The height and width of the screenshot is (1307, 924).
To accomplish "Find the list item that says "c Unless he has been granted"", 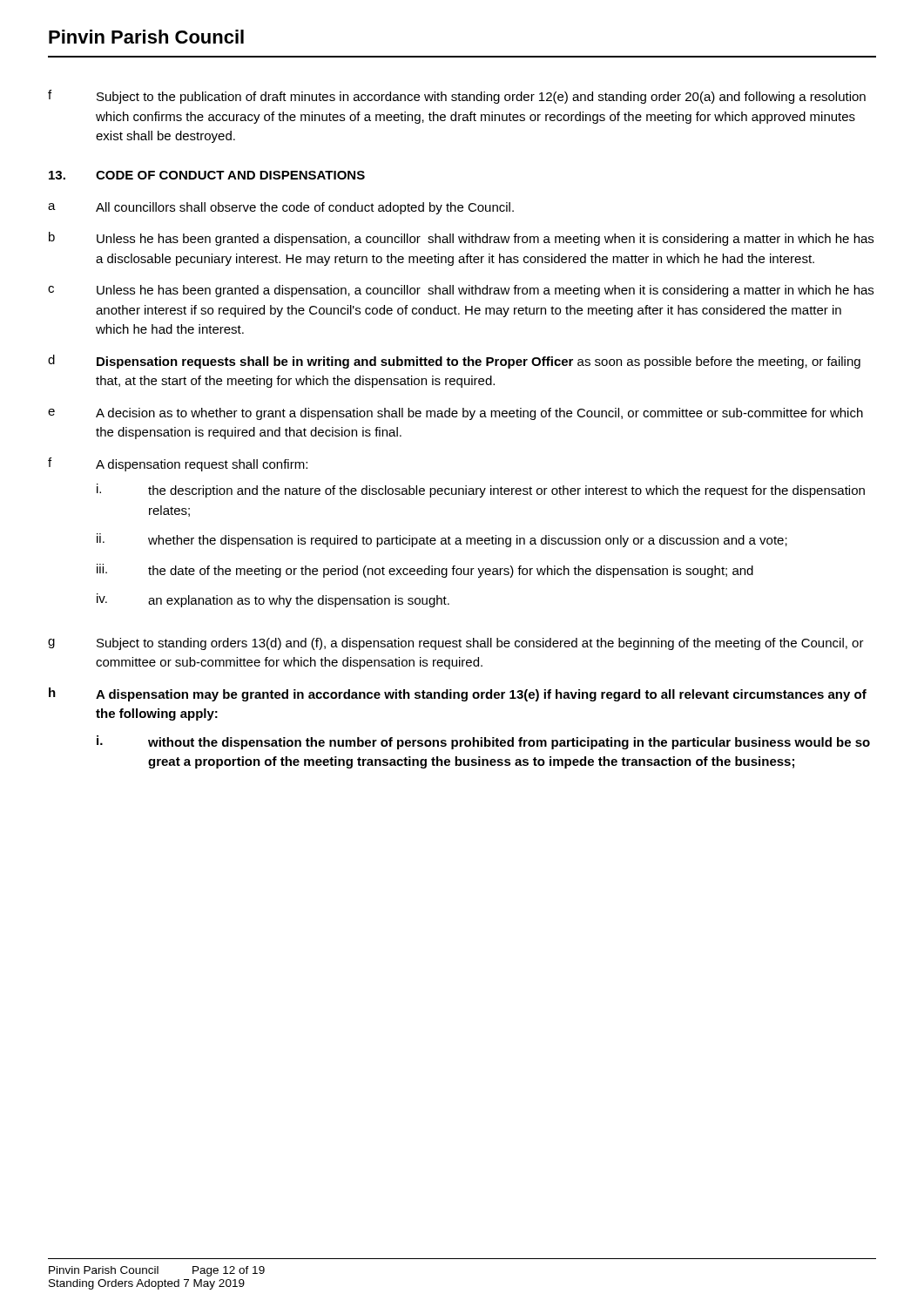I will 462,310.
